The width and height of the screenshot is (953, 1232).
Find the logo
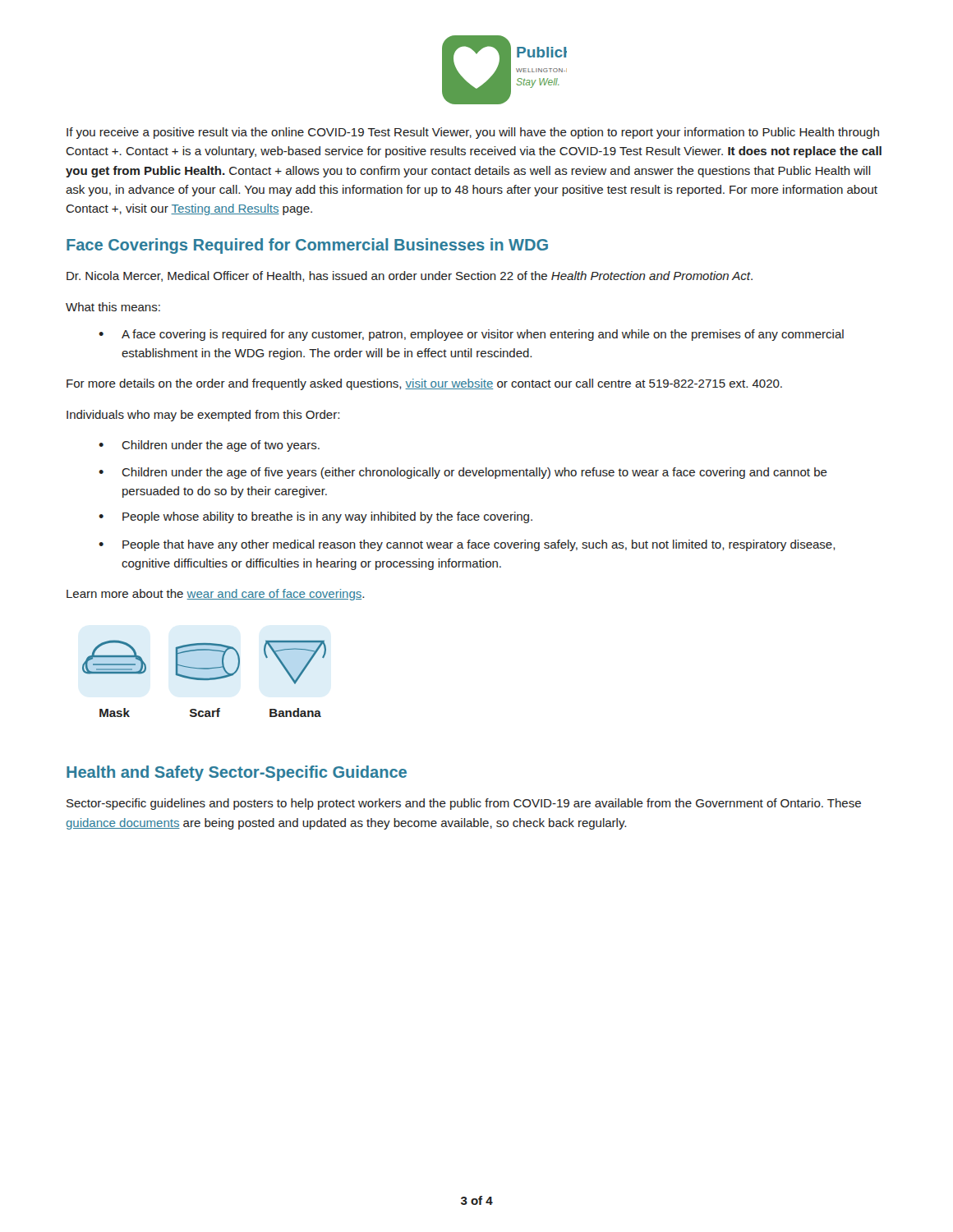coord(476,61)
